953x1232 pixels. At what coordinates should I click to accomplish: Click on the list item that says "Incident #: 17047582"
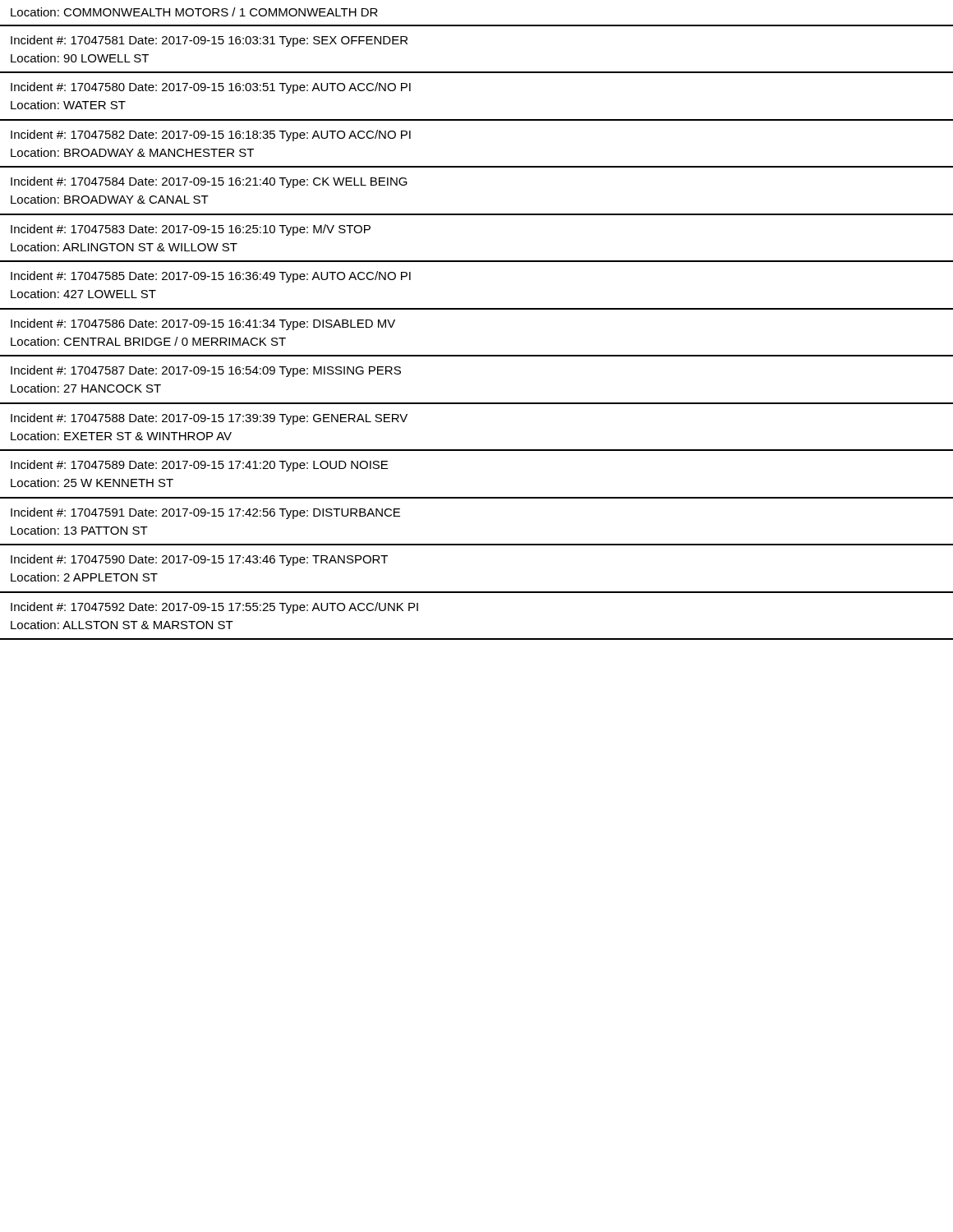(x=211, y=136)
